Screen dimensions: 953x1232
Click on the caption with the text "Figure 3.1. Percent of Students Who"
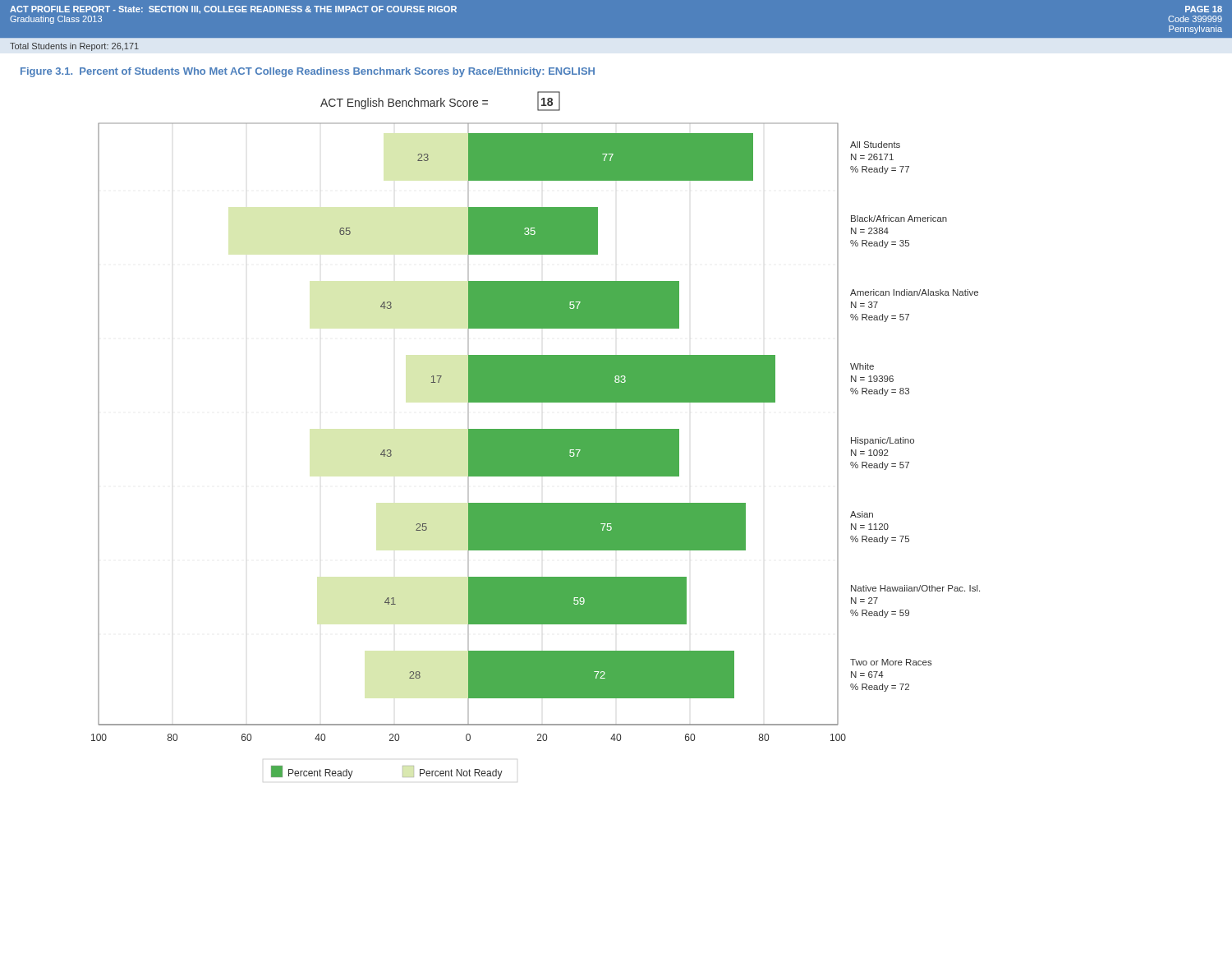coord(308,71)
